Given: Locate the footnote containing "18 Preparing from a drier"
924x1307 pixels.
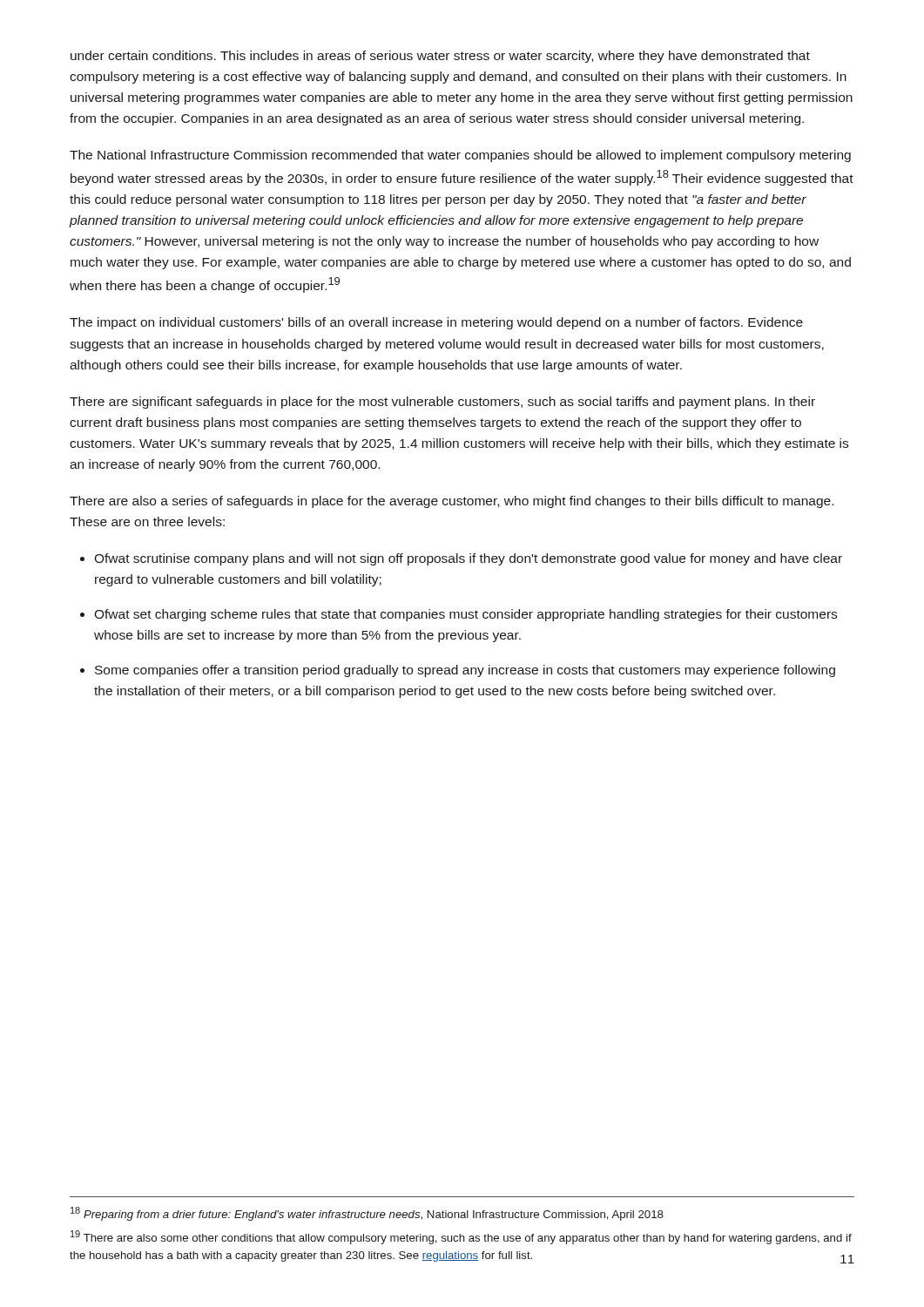Looking at the screenshot, I should click(367, 1213).
